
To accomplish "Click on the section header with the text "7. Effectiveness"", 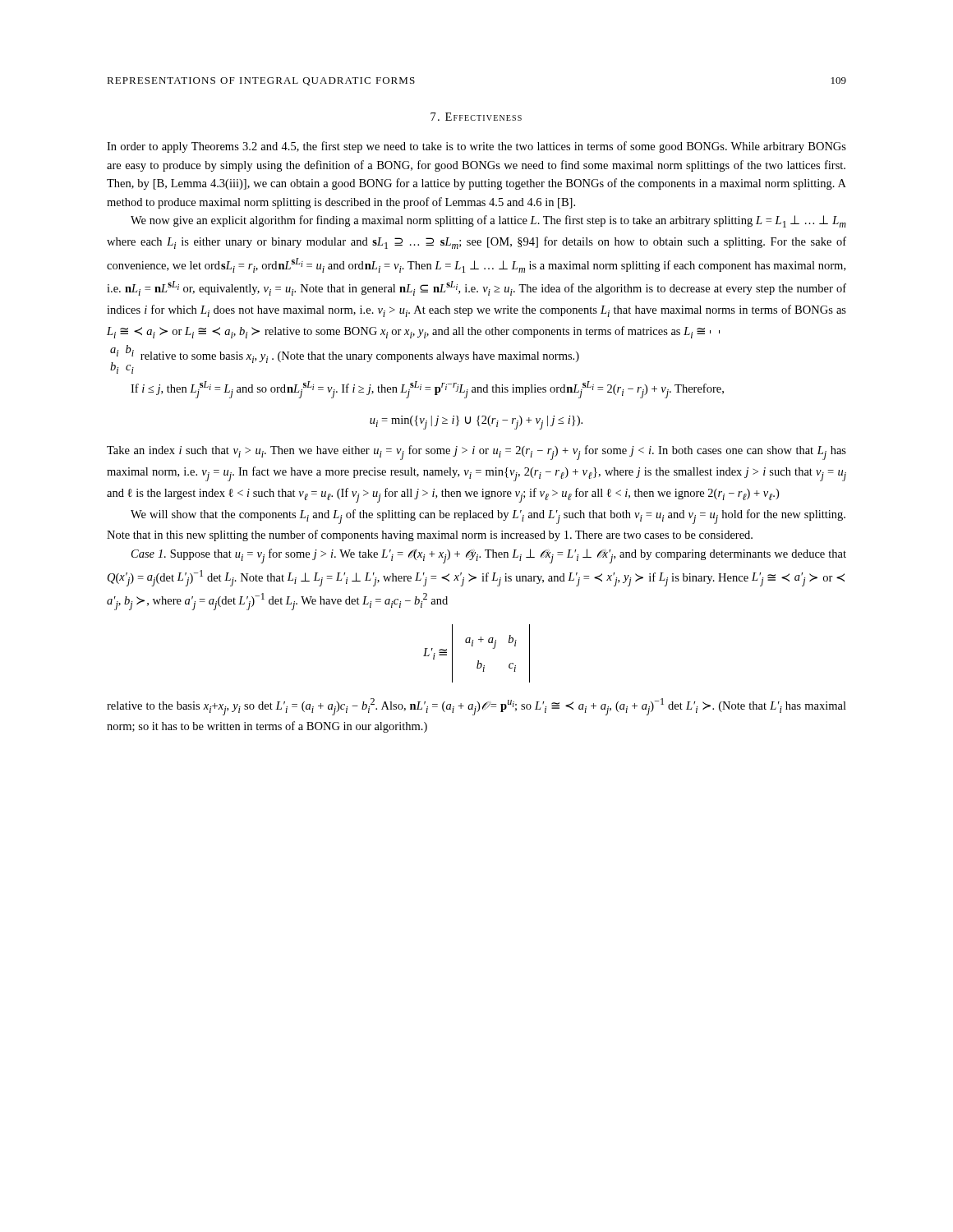I will click(476, 117).
